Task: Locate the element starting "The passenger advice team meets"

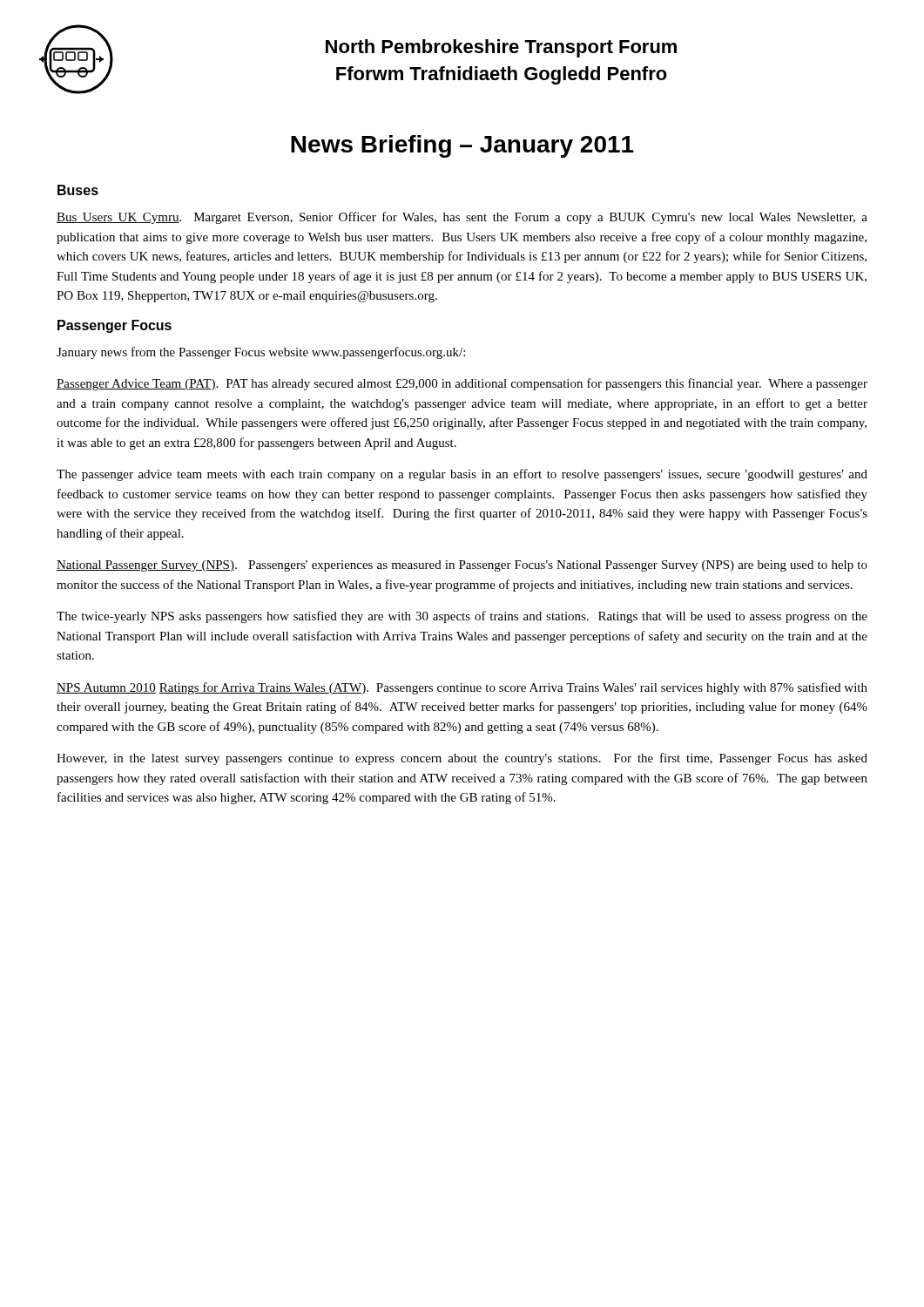Action: pos(462,504)
